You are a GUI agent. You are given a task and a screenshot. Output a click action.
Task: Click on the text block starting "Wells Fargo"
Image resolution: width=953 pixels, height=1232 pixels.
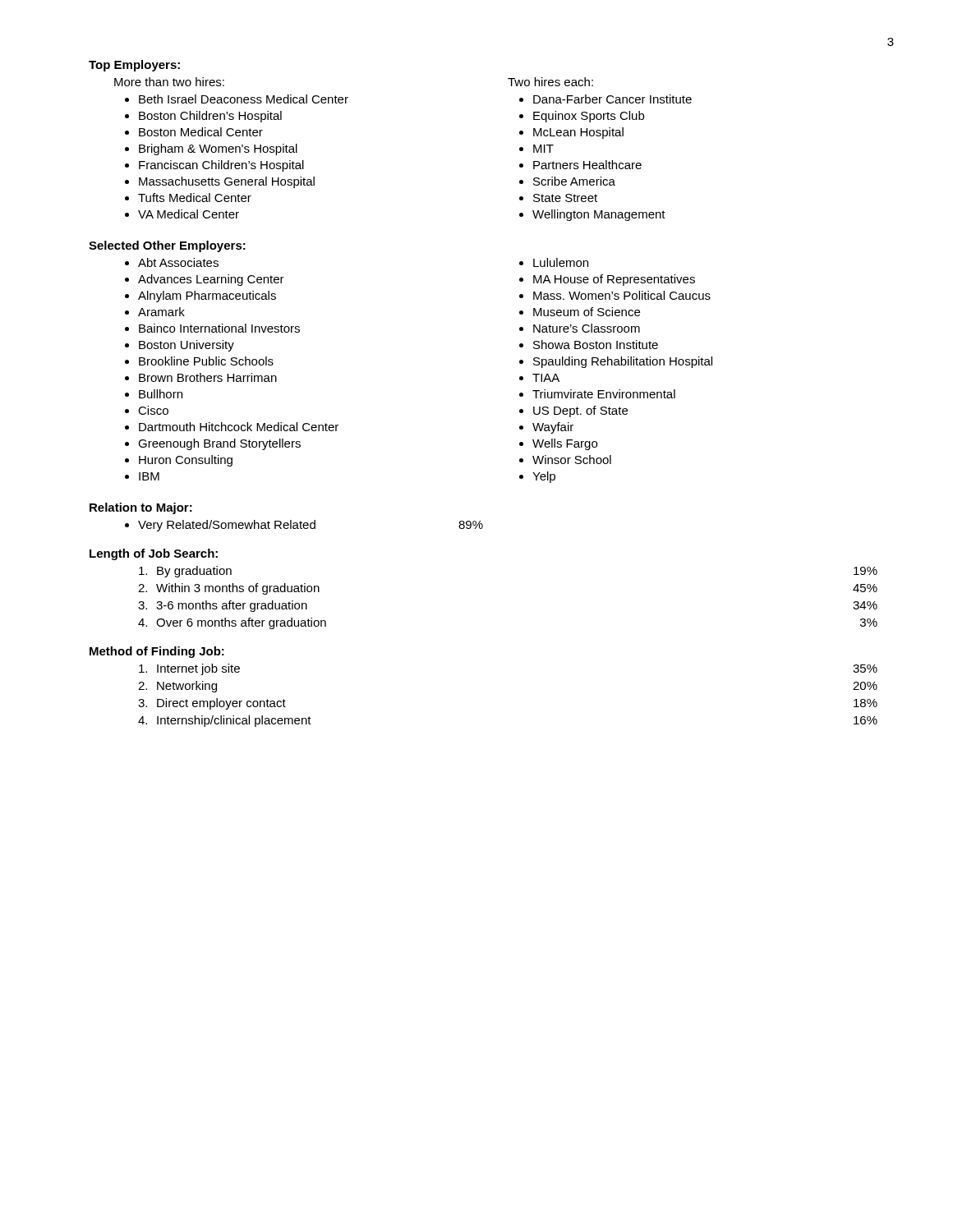565,443
